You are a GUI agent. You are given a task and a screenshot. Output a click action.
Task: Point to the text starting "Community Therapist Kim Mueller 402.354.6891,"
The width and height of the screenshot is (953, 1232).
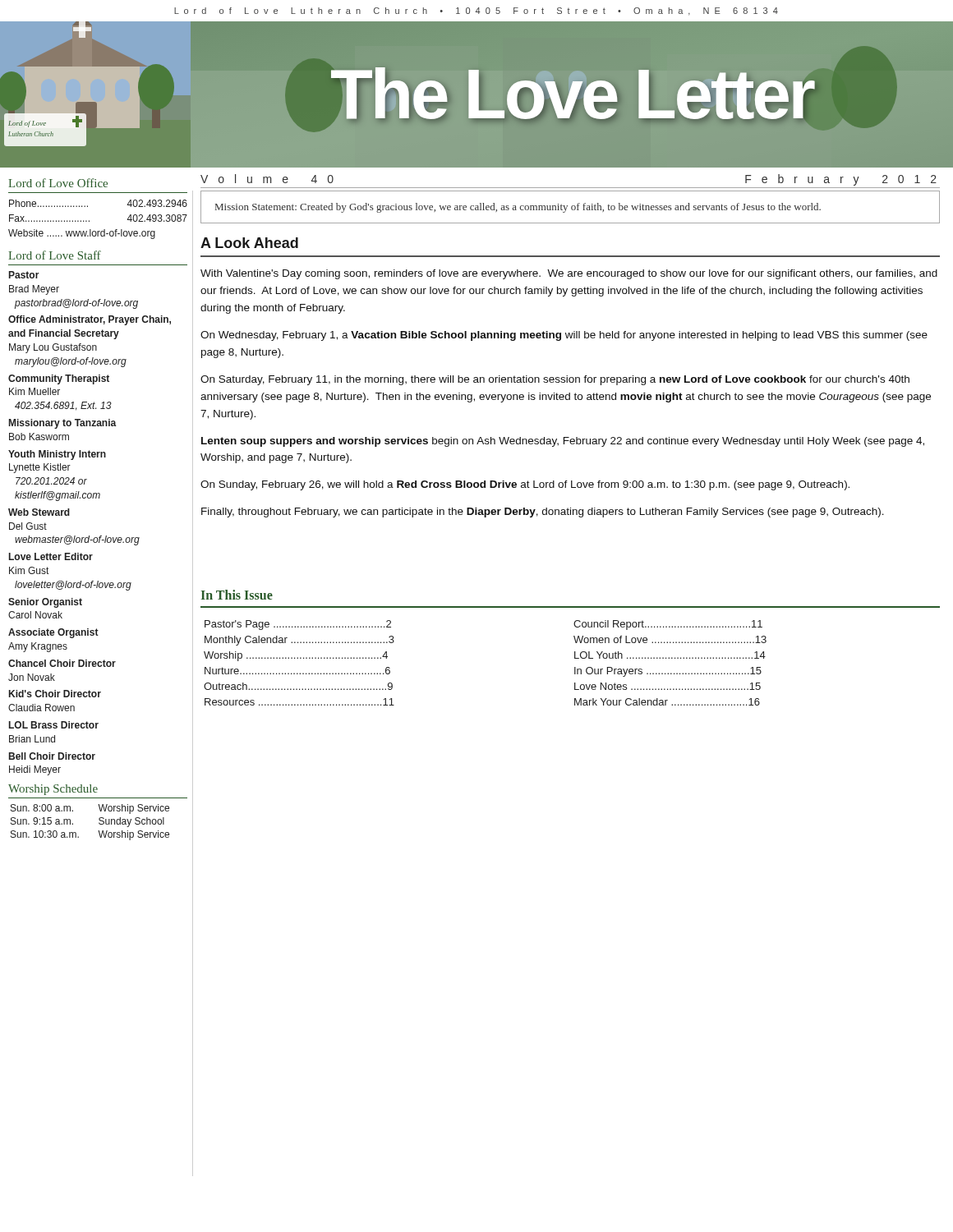pyautogui.click(x=60, y=392)
